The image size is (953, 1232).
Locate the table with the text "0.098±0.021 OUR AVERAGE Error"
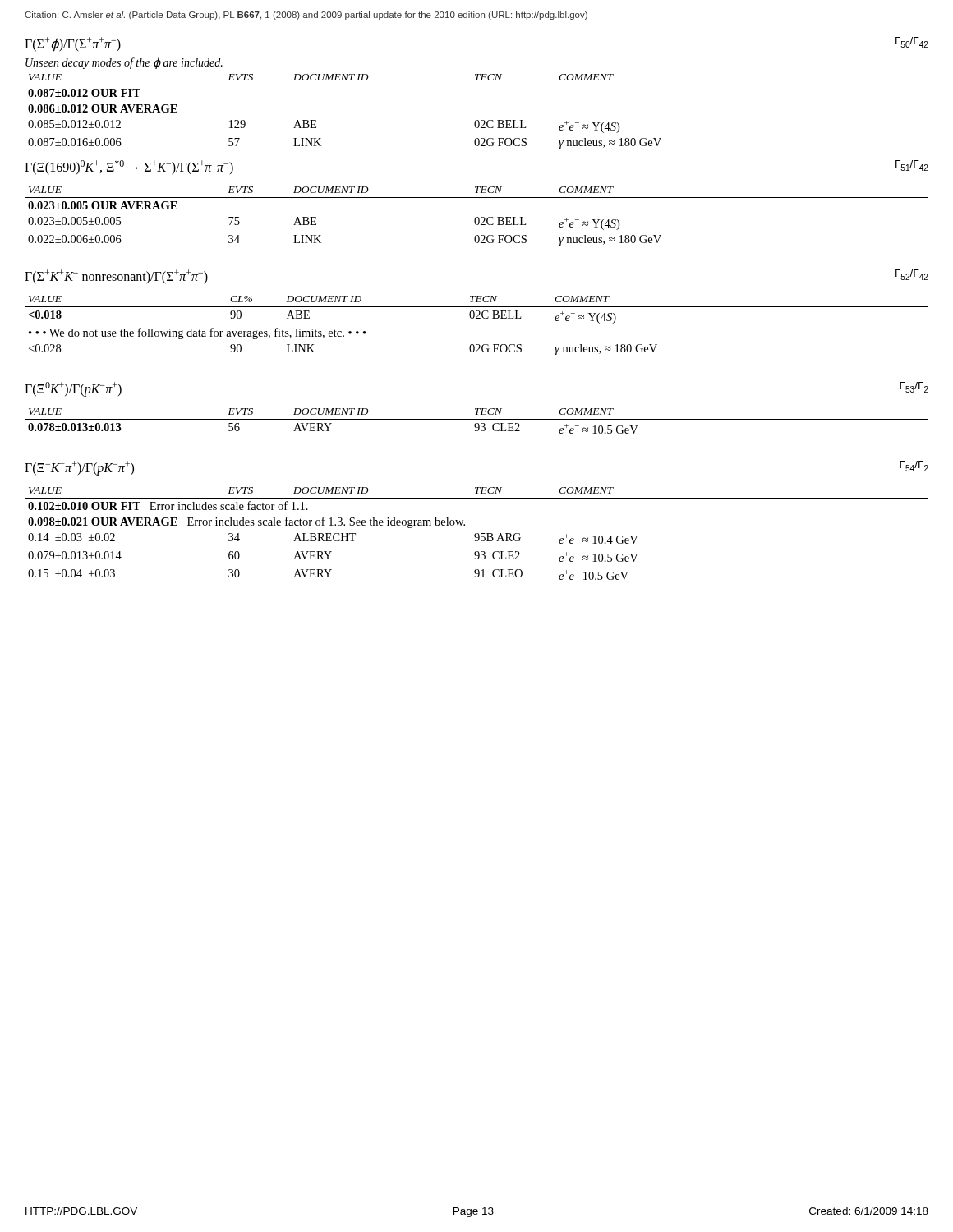pos(476,533)
